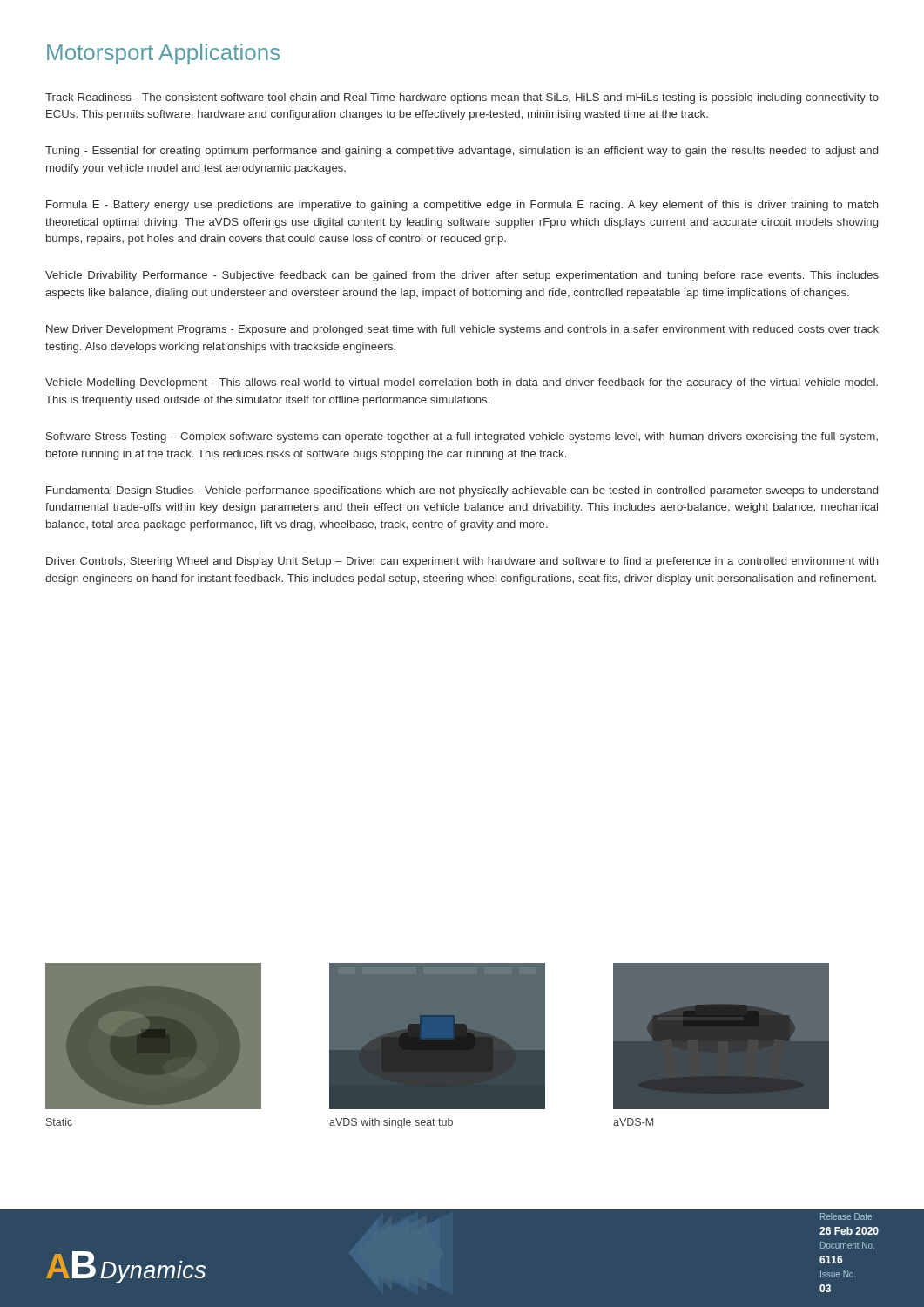Point to the block beginning "New Driver Development Programs -"

tap(462, 337)
